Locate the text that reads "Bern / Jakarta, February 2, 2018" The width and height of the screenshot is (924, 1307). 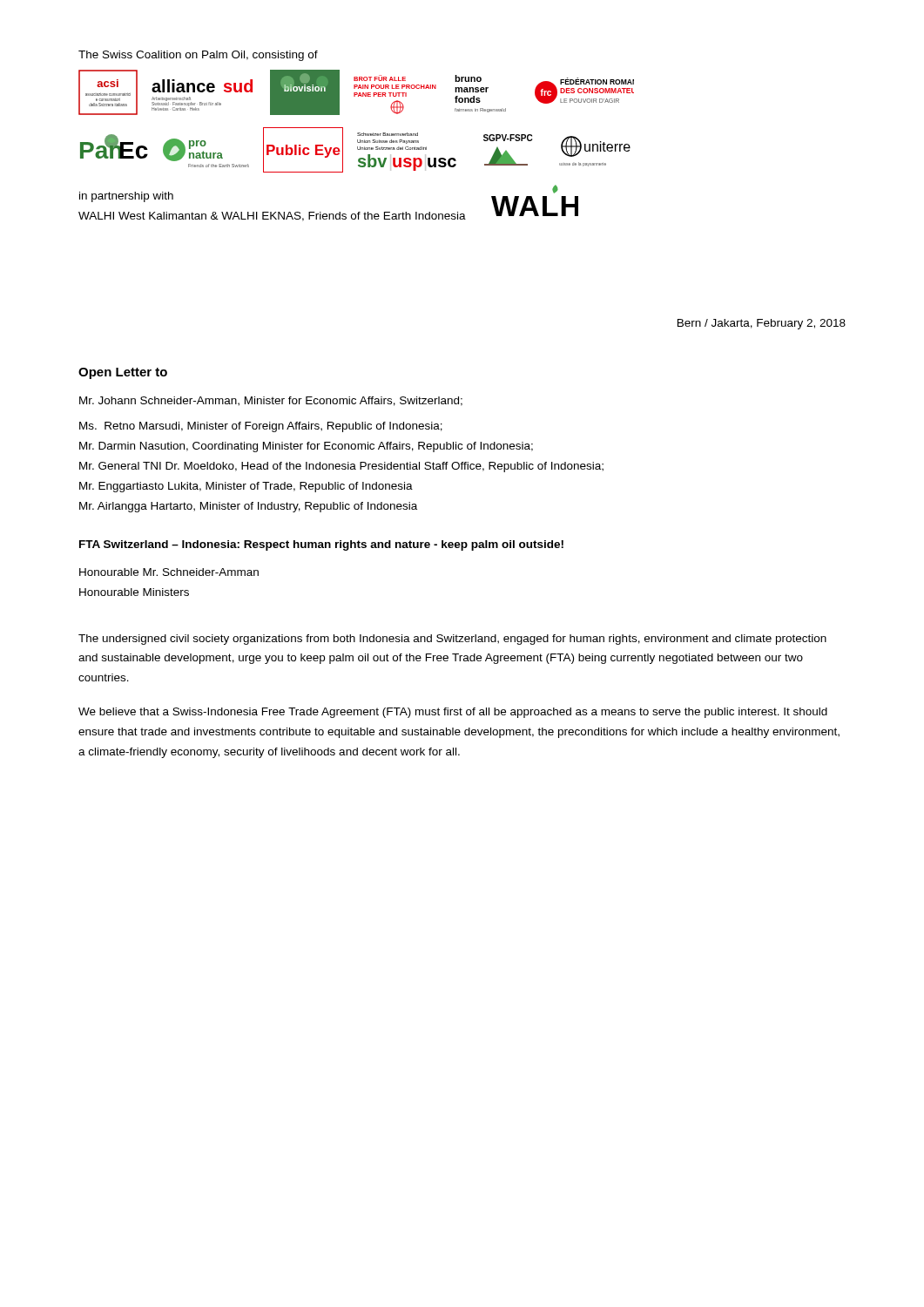pos(761,323)
